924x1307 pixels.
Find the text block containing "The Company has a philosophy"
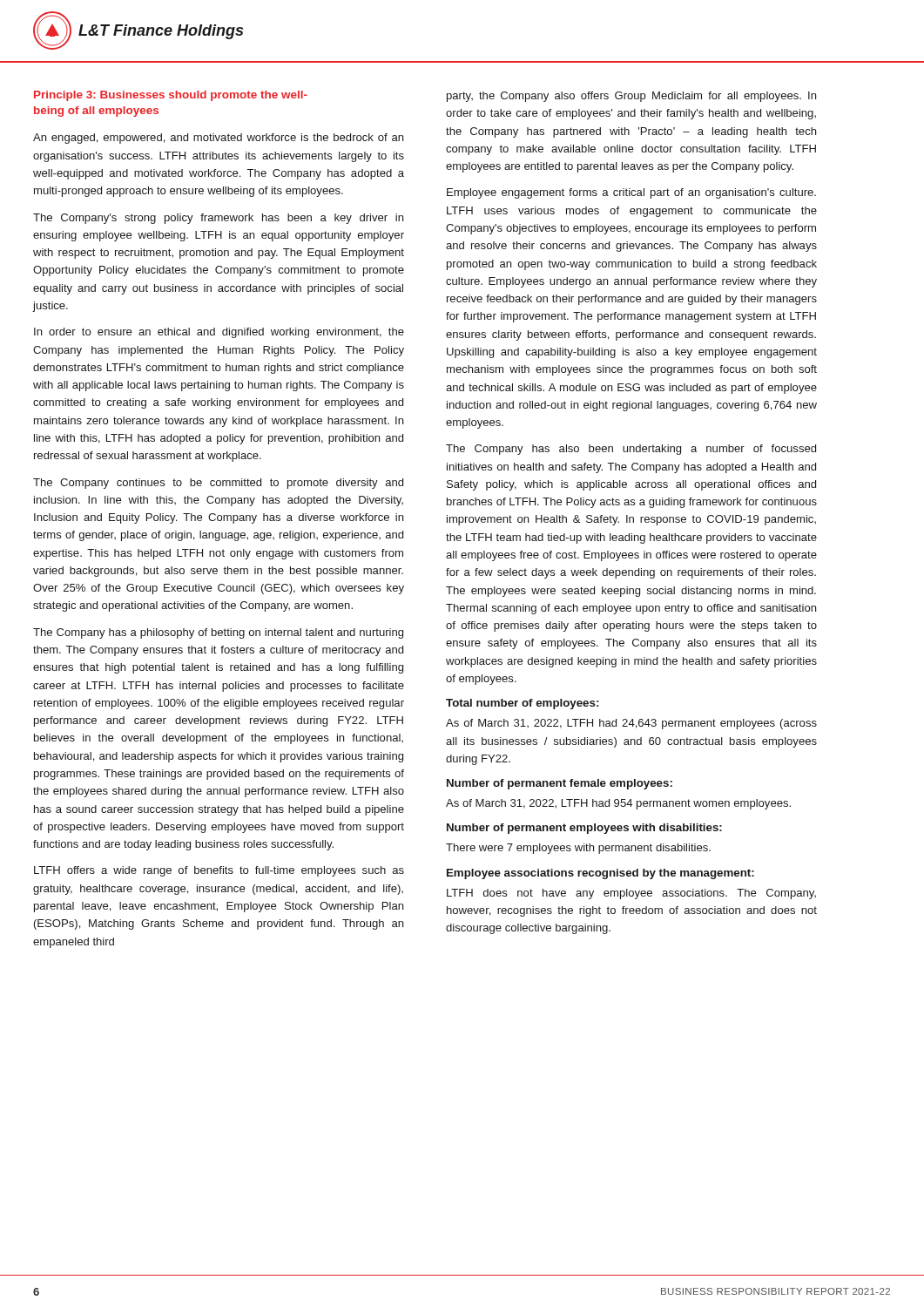click(x=219, y=738)
